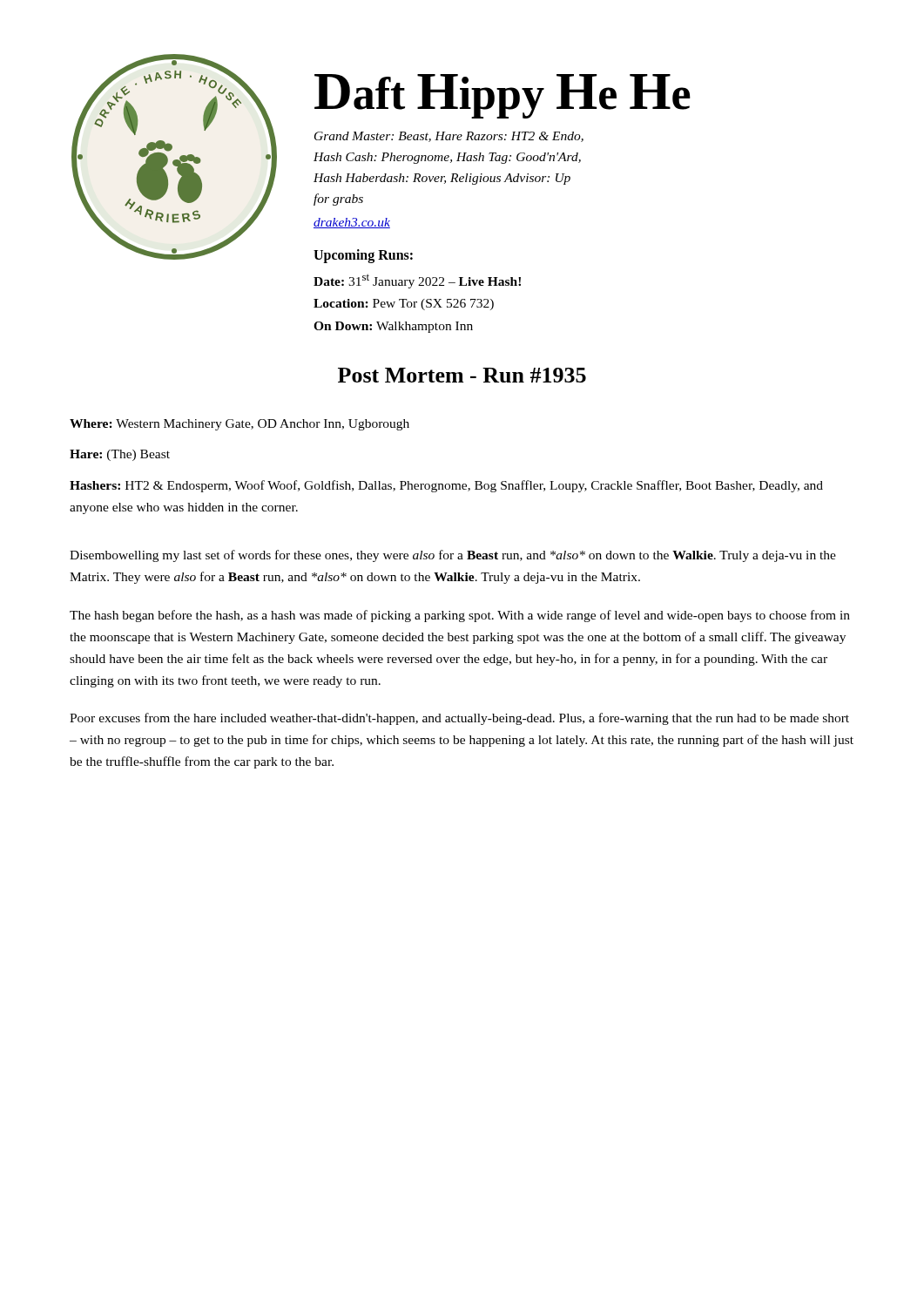The width and height of the screenshot is (924, 1307).
Task: Locate the text that says "Hare: (The) Beast"
Action: [120, 455]
